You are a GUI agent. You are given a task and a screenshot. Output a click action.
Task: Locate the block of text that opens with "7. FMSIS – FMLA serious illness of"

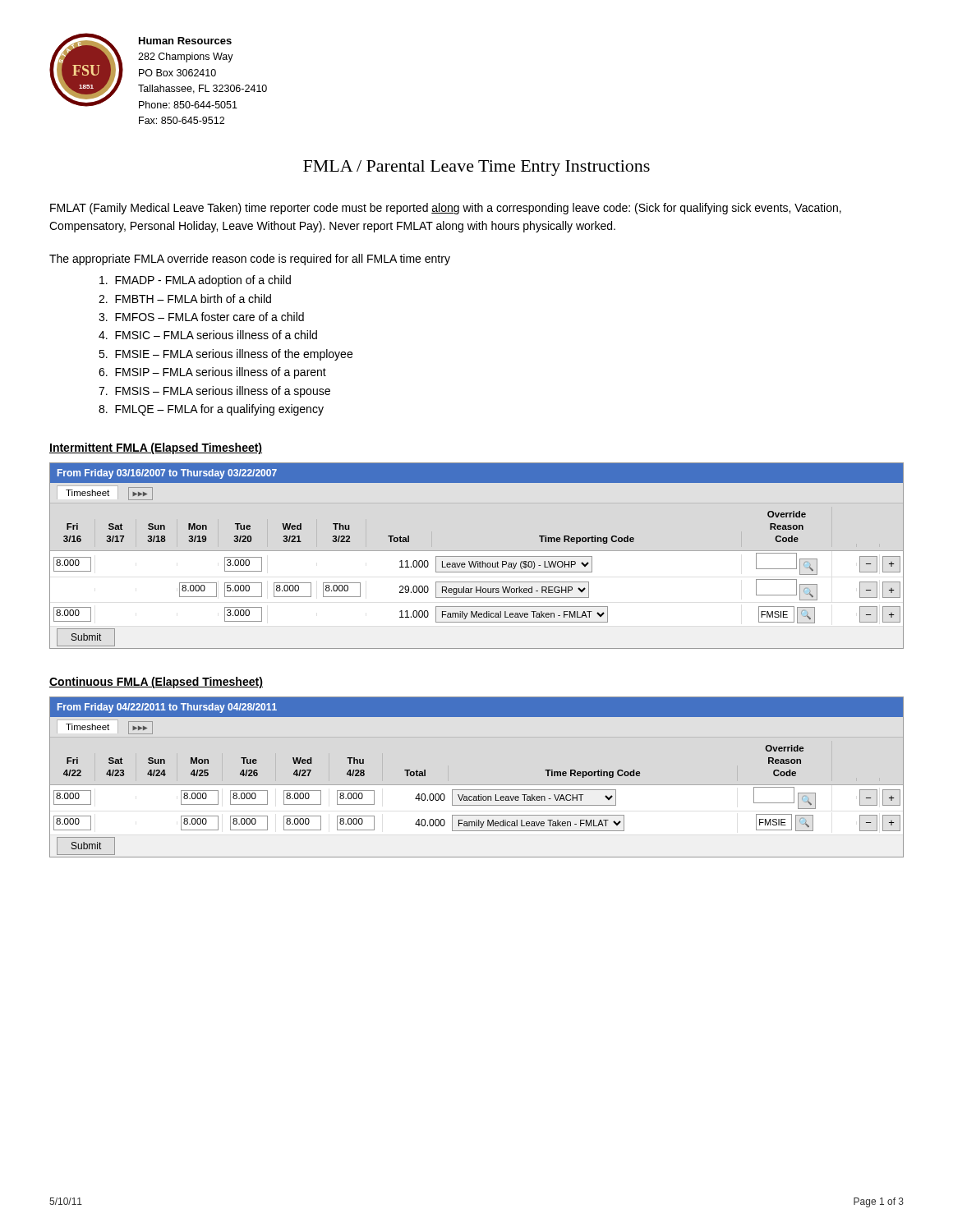pyautogui.click(x=215, y=391)
